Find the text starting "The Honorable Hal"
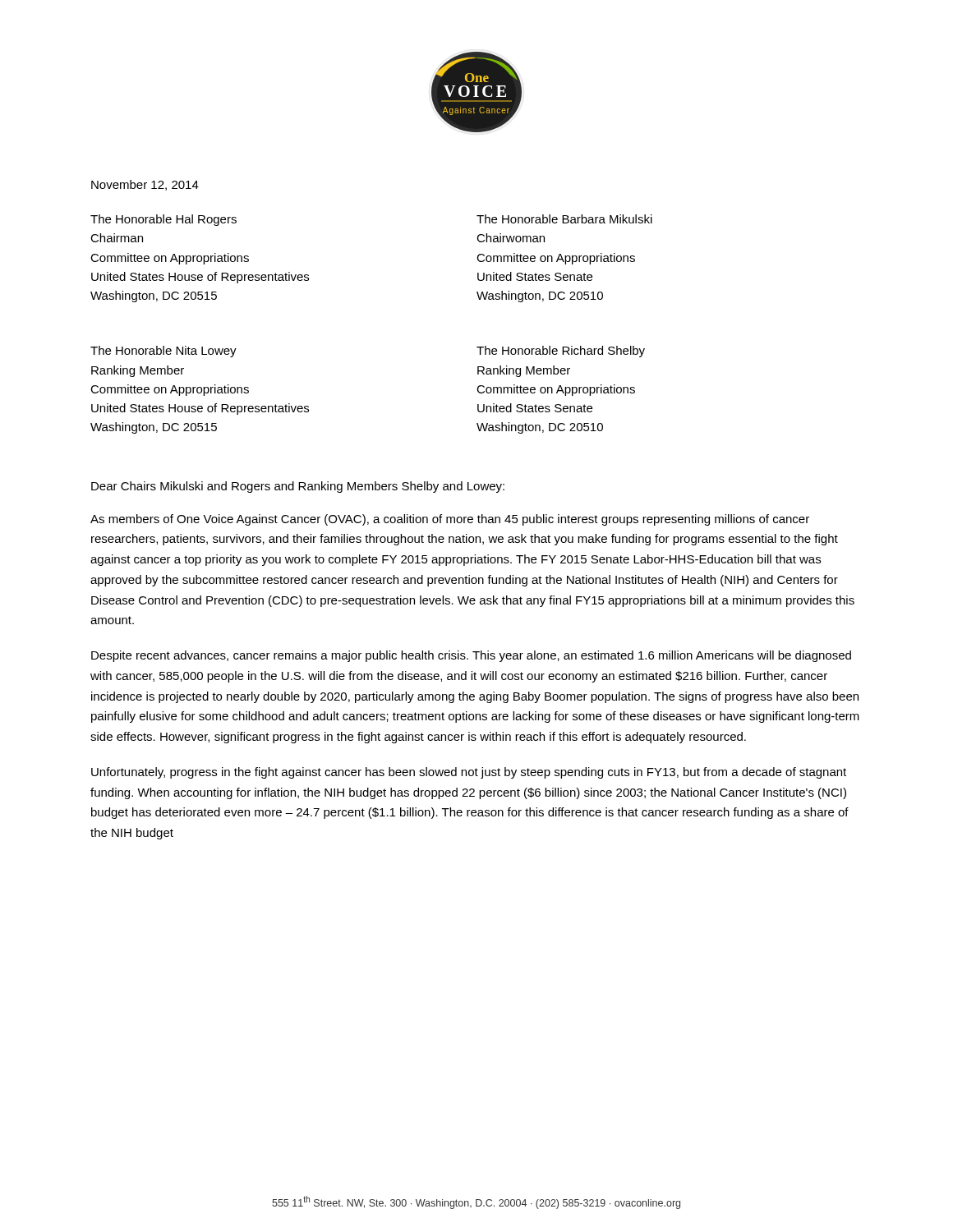 coord(200,257)
